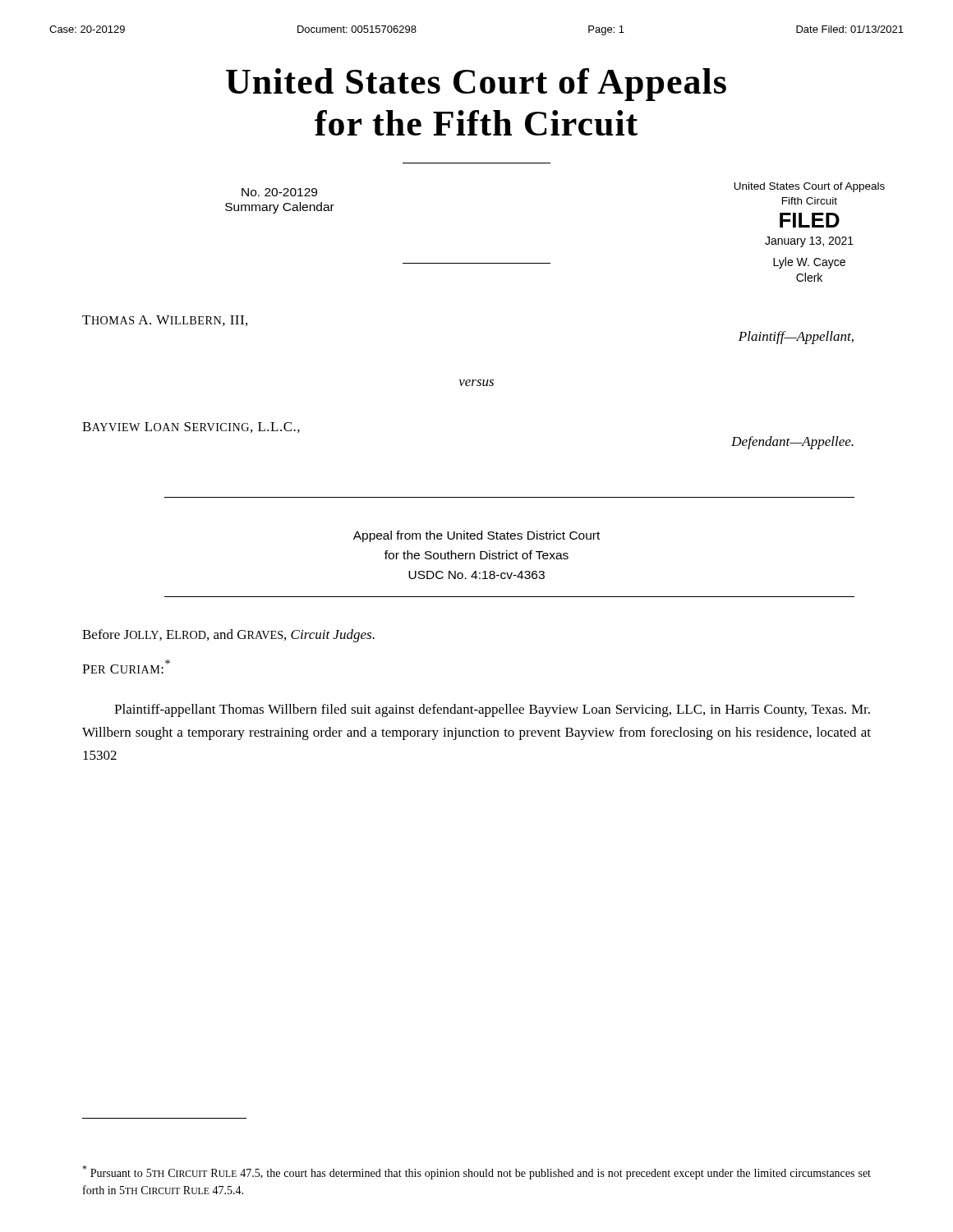Select the text block with the text "No. 20-20129 Summary"
Image resolution: width=953 pixels, height=1232 pixels.
coord(279,200)
